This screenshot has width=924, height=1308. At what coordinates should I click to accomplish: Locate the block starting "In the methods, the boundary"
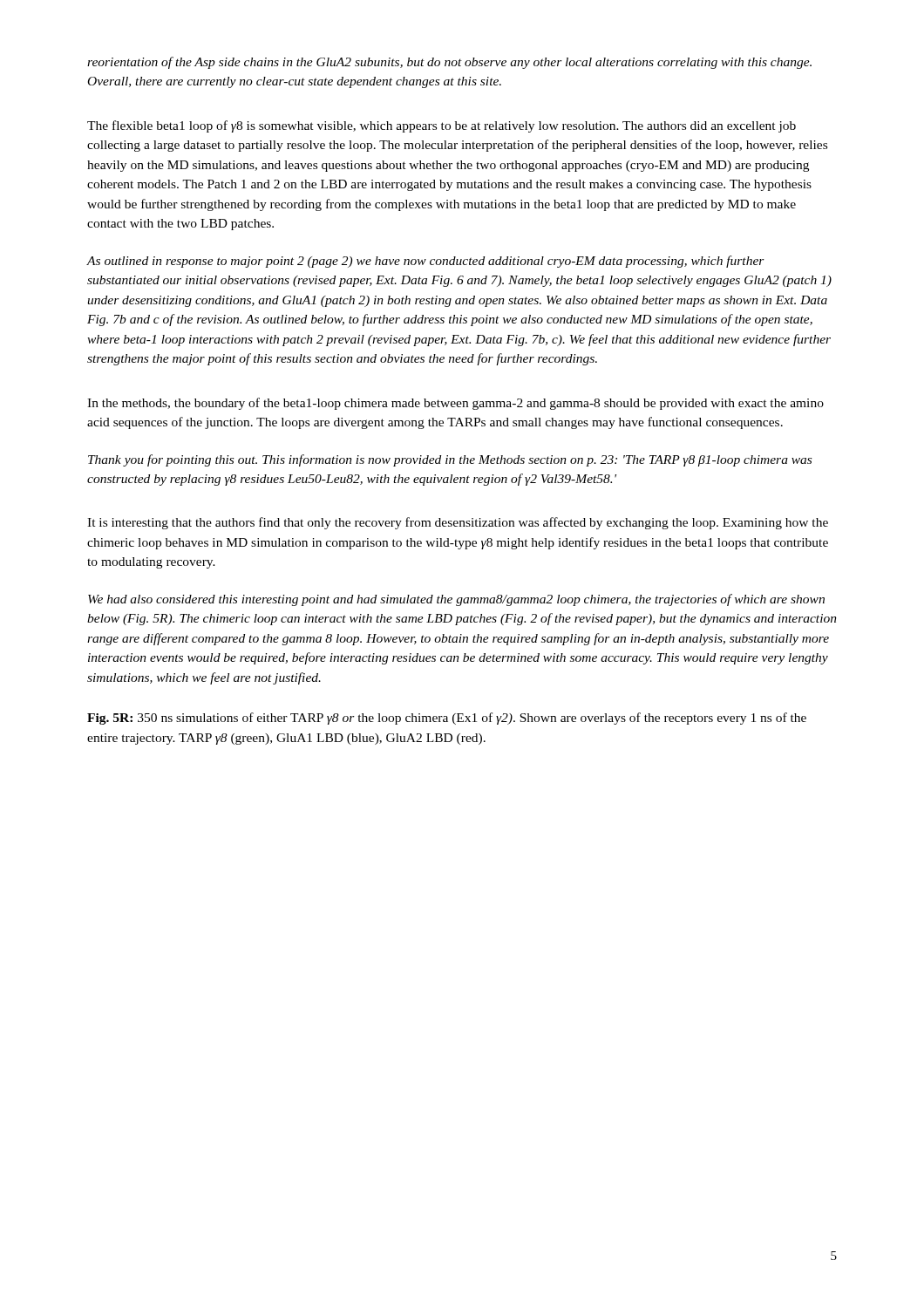pos(455,412)
